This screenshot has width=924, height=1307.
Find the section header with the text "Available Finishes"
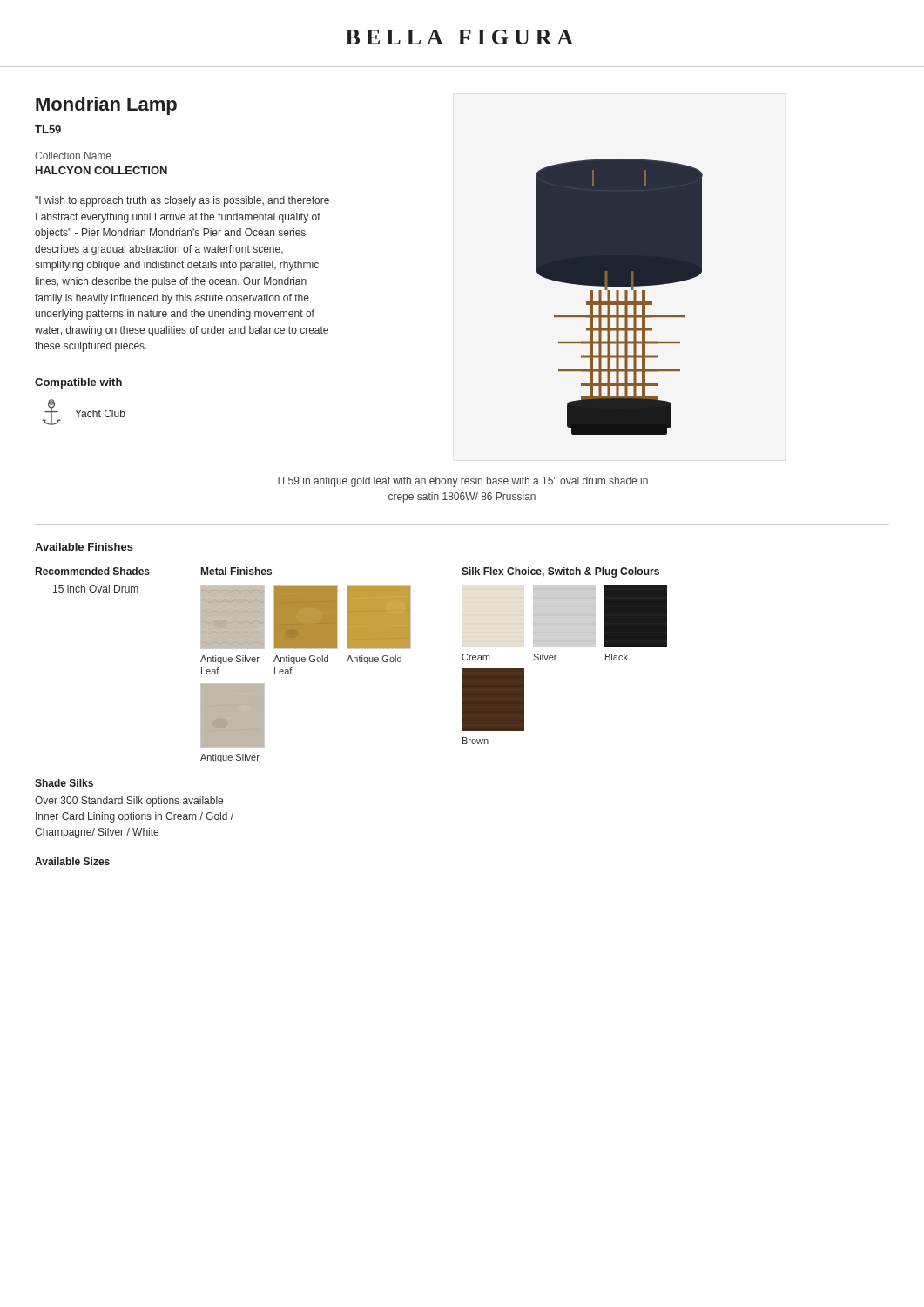click(x=84, y=547)
